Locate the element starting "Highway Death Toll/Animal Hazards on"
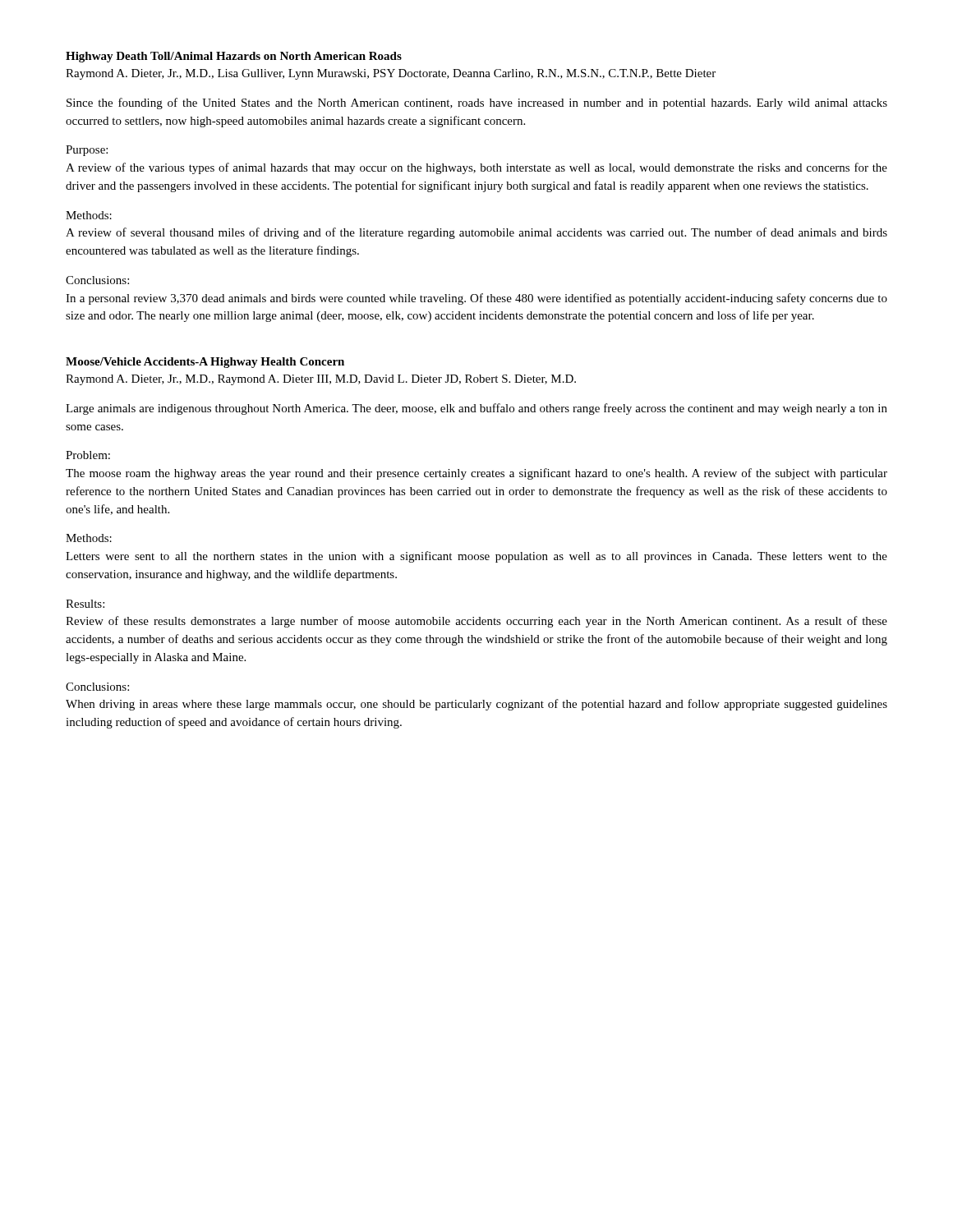 coord(234,56)
